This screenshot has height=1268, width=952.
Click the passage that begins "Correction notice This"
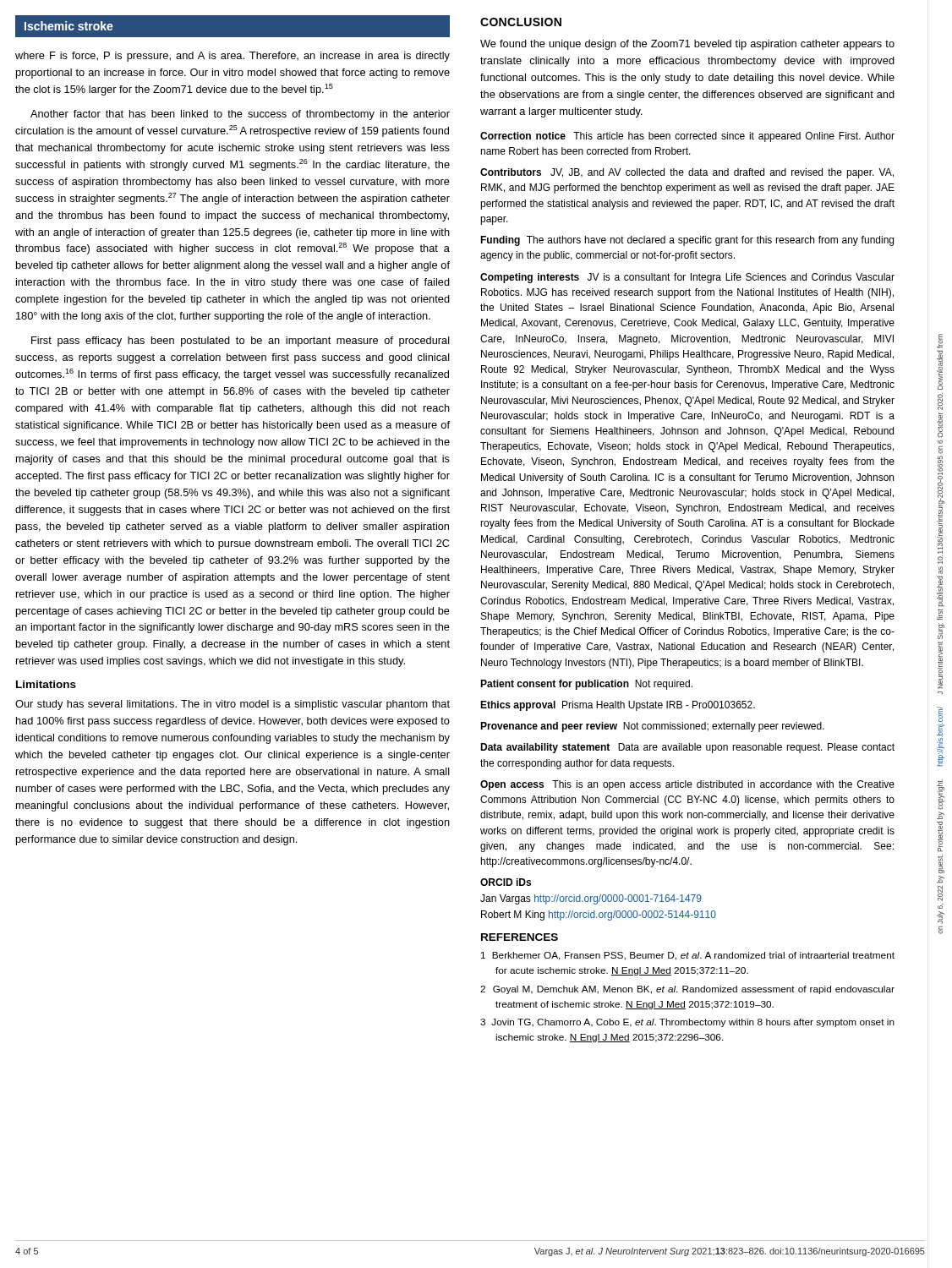687,144
